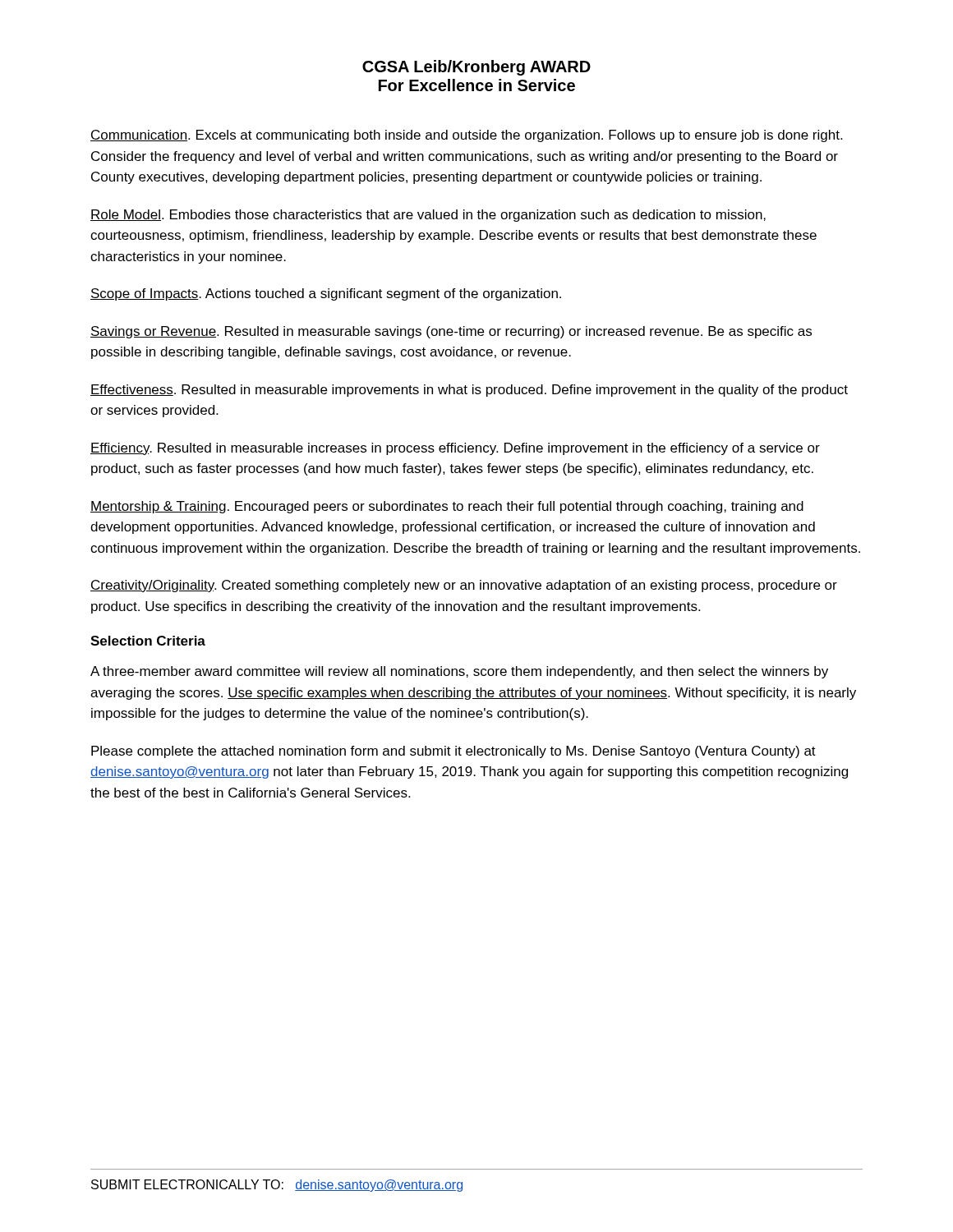This screenshot has height=1232, width=953.
Task: Select the text block that reads "Efficiency. Resulted in measurable increases in"
Action: pos(455,458)
